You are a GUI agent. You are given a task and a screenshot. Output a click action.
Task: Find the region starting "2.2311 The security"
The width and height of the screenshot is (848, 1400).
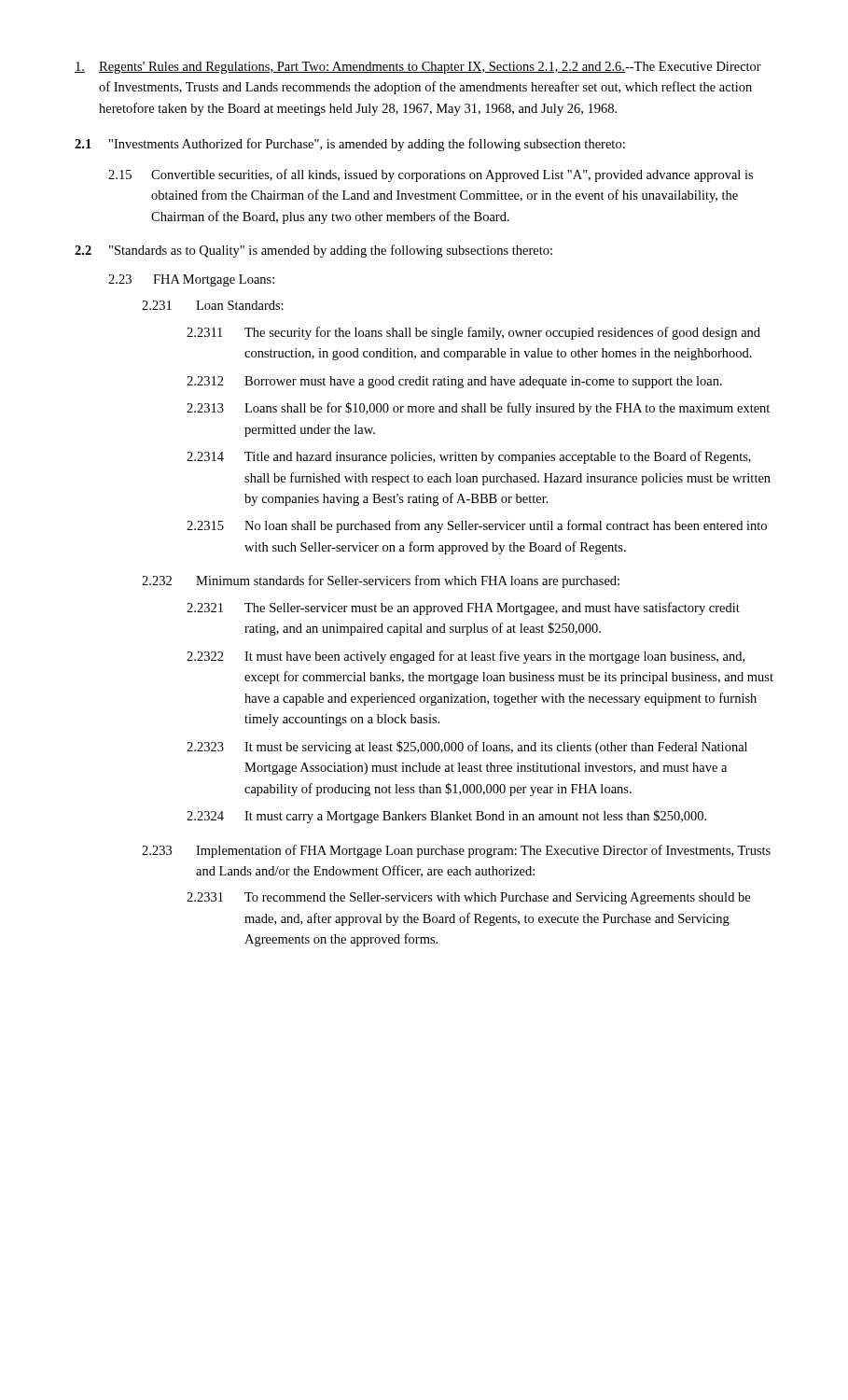(x=480, y=343)
